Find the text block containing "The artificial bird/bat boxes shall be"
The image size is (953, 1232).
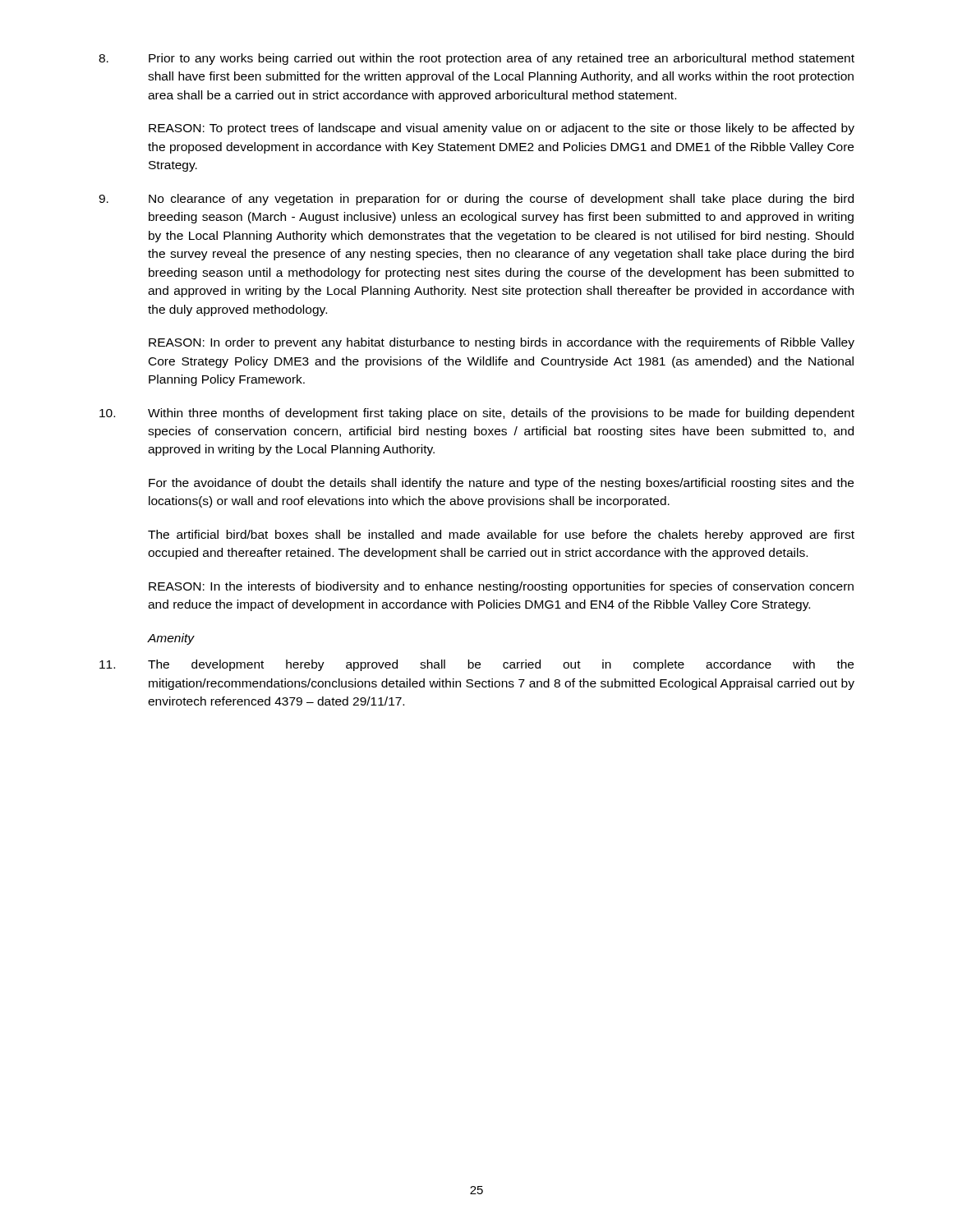point(501,543)
